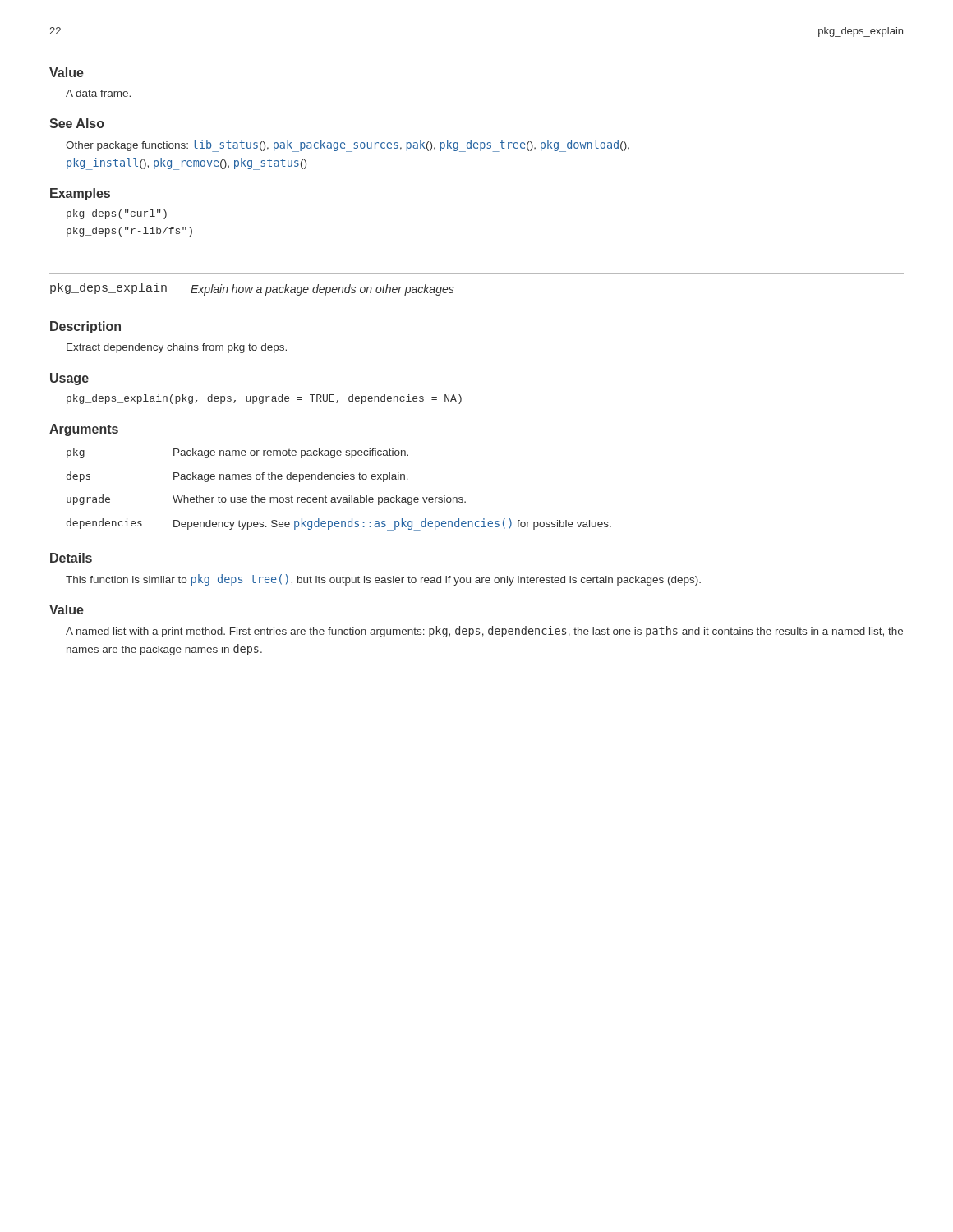Locate the text that reads "pkg_deps("curl") pkg_deps("r-lib/fs")"

(x=130, y=222)
